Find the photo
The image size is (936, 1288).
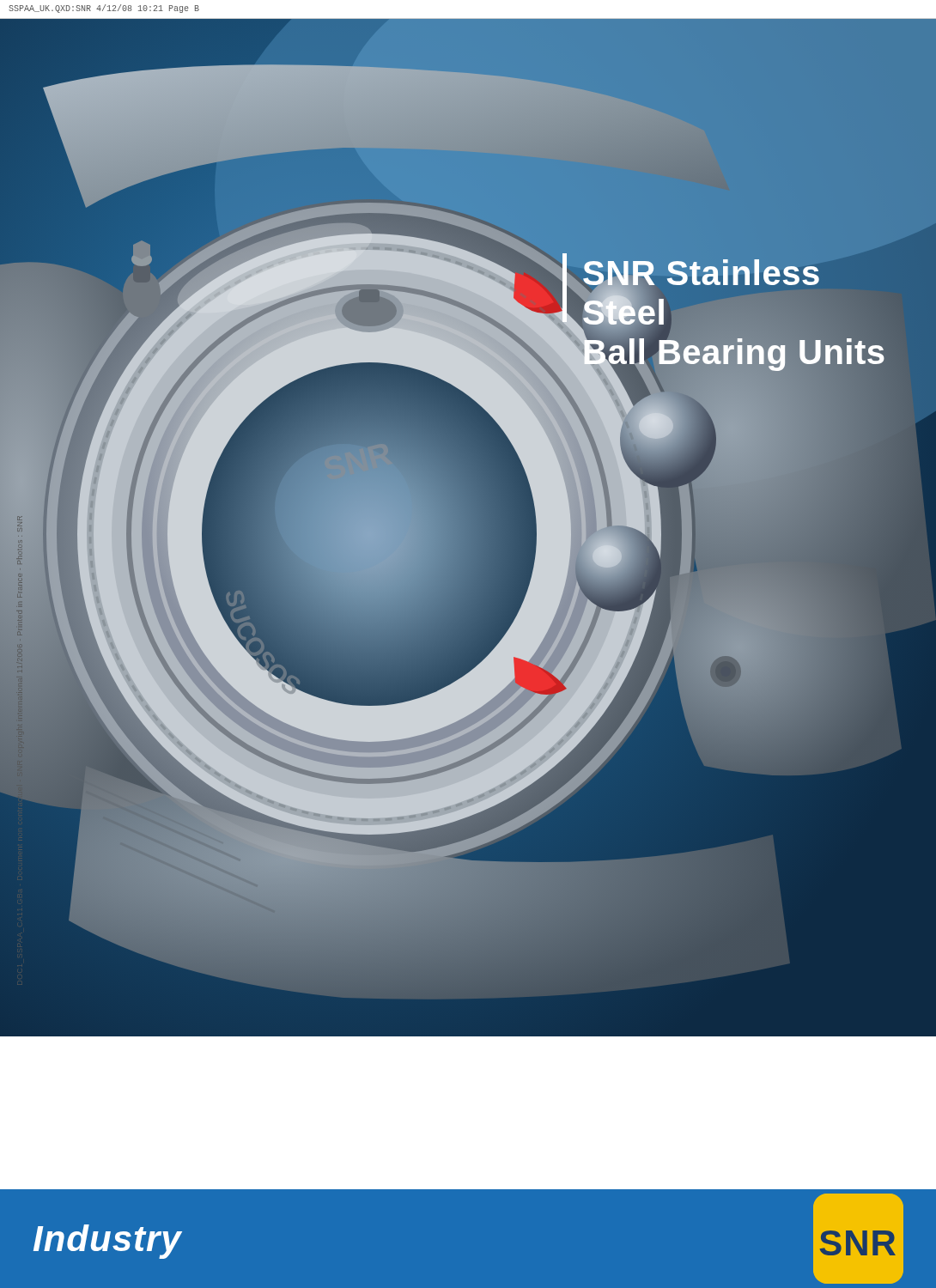click(x=468, y=528)
